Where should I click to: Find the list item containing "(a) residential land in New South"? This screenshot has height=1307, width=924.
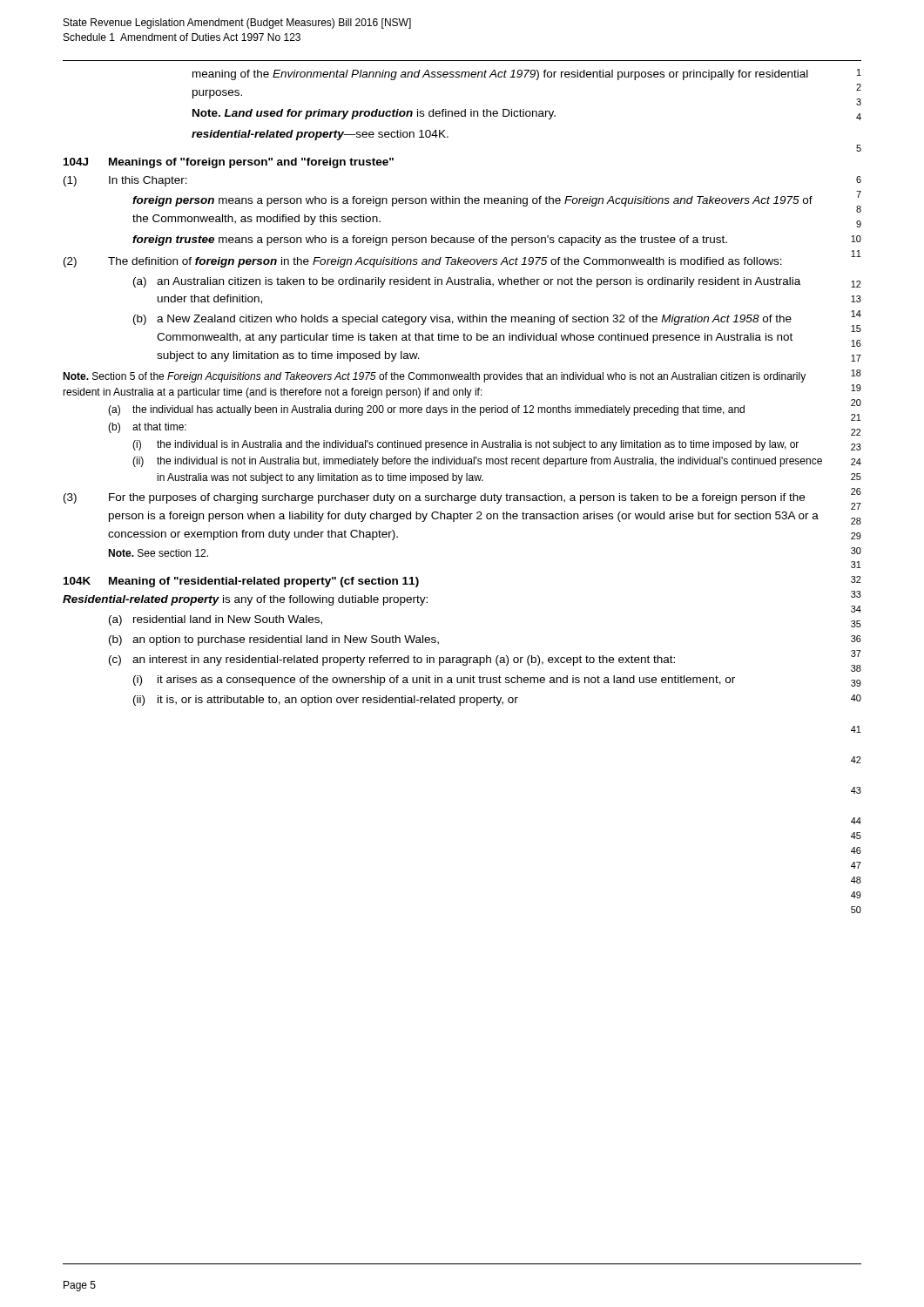pyautogui.click(x=216, y=620)
